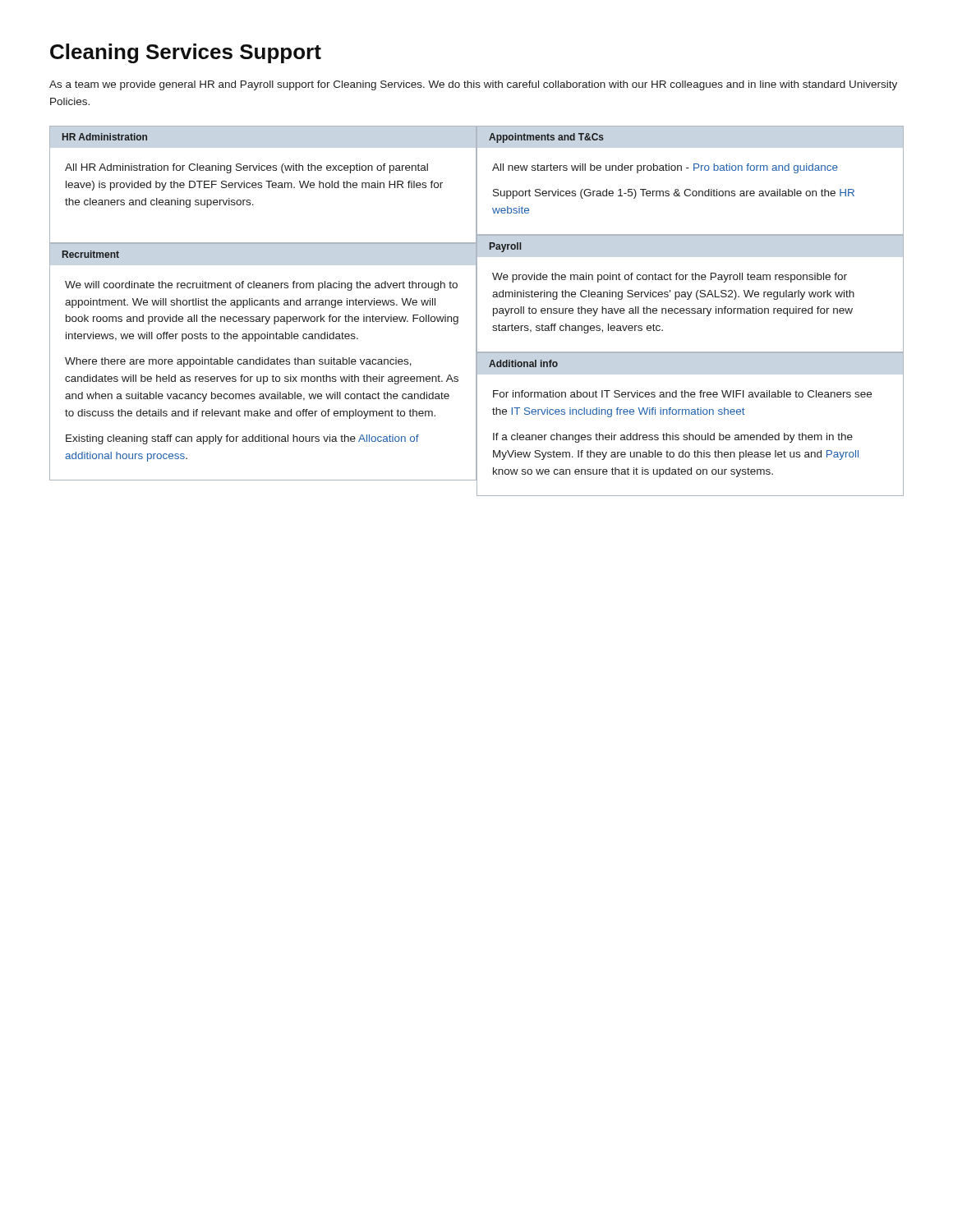Select the region starting "Appointments and T&Cs All new starters"
The height and width of the screenshot is (1232, 953).
[690, 180]
